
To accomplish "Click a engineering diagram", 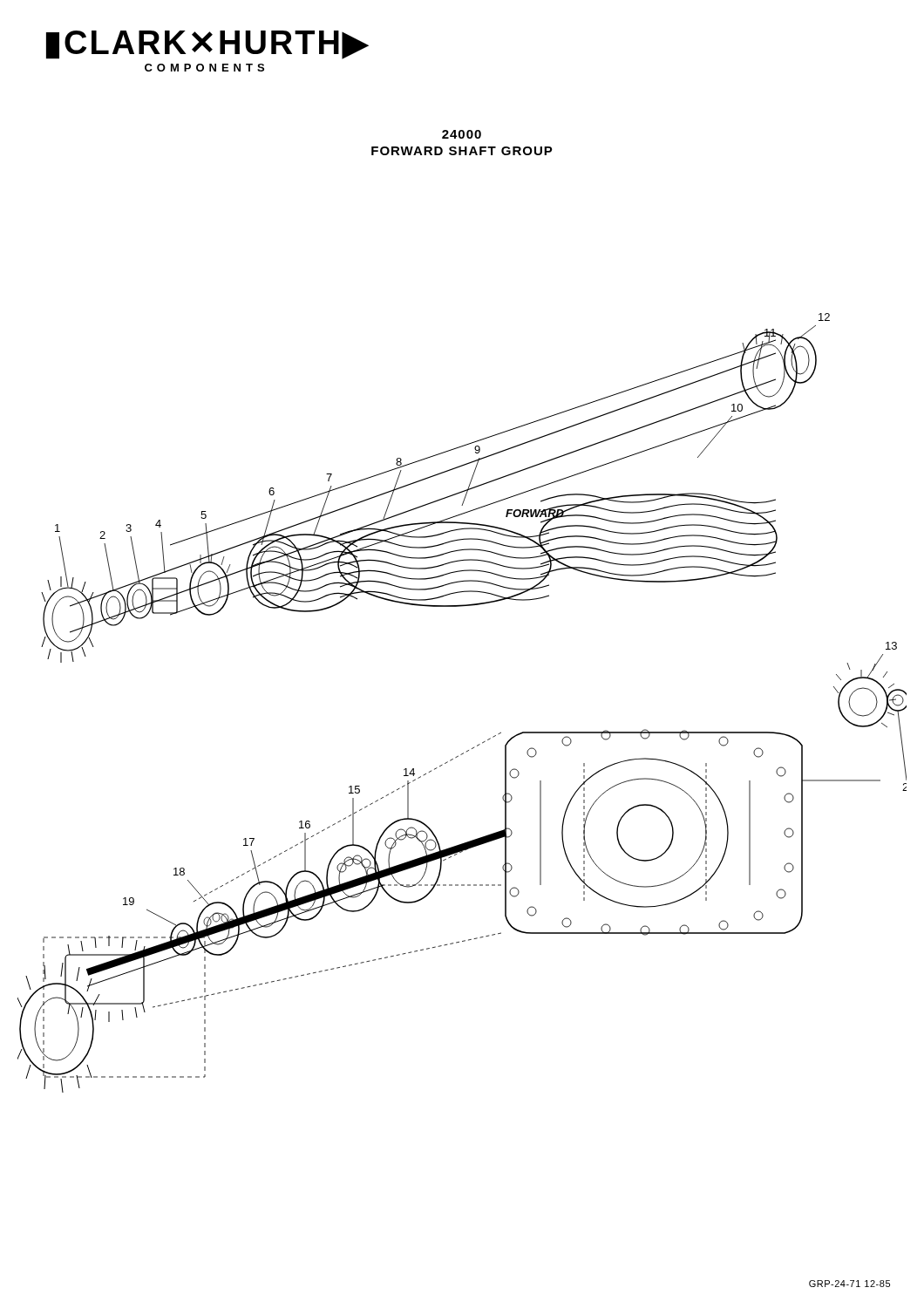I will [x=462, y=706].
